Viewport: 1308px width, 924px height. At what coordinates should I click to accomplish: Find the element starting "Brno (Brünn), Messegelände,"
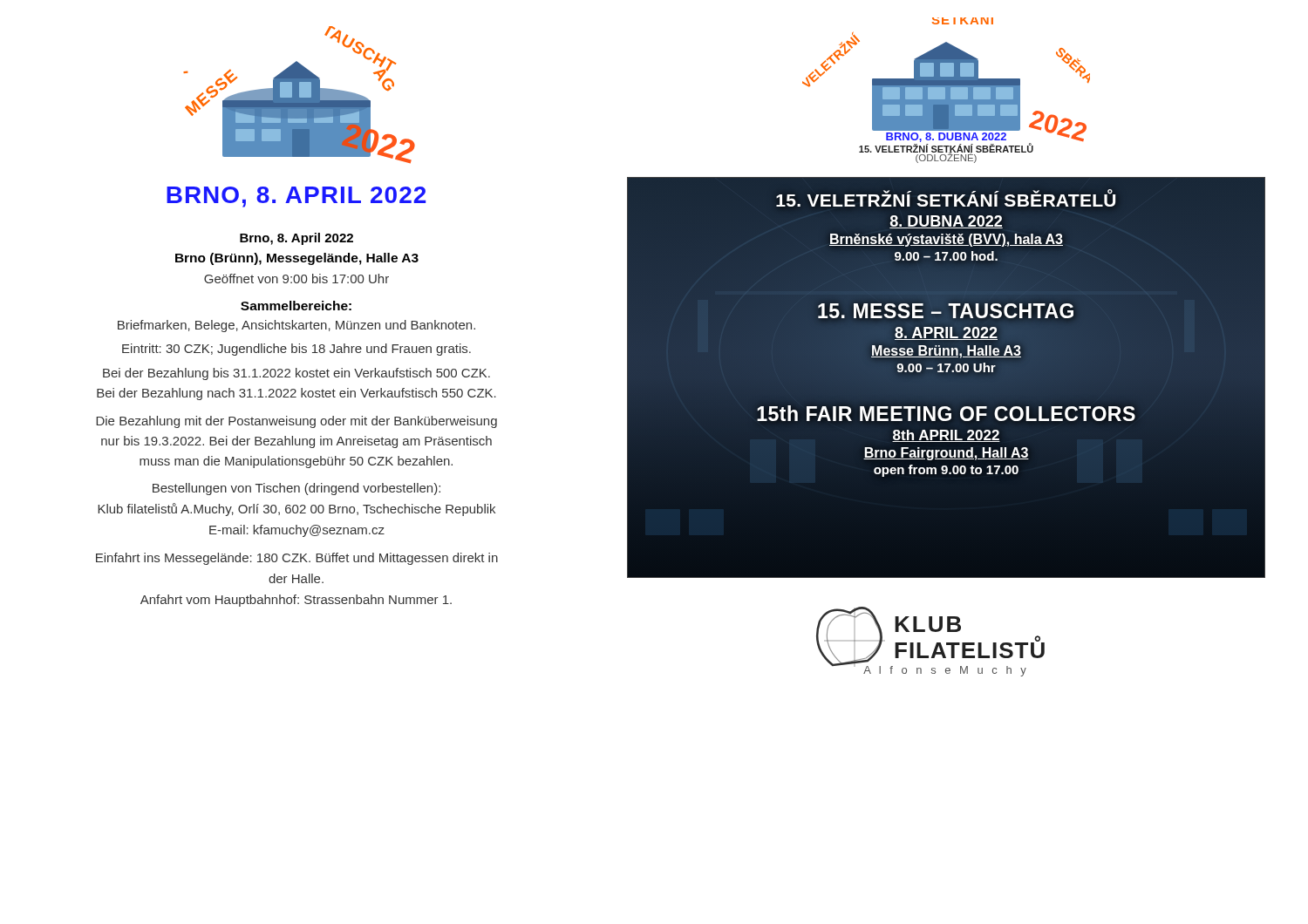click(x=297, y=258)
